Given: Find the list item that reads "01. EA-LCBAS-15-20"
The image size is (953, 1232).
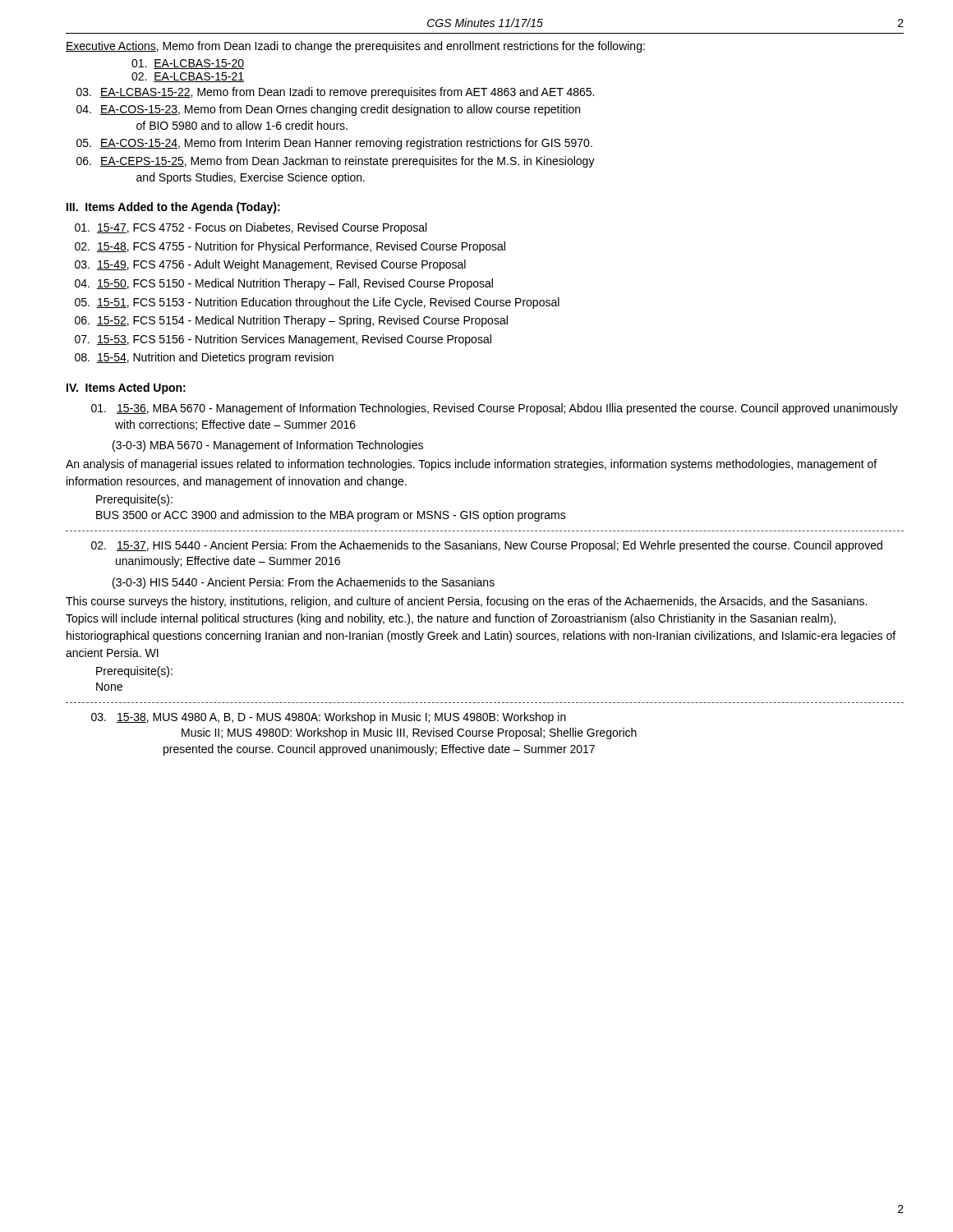Looking at the screenshot, I should pyautogui.click(x=188, y=63).
